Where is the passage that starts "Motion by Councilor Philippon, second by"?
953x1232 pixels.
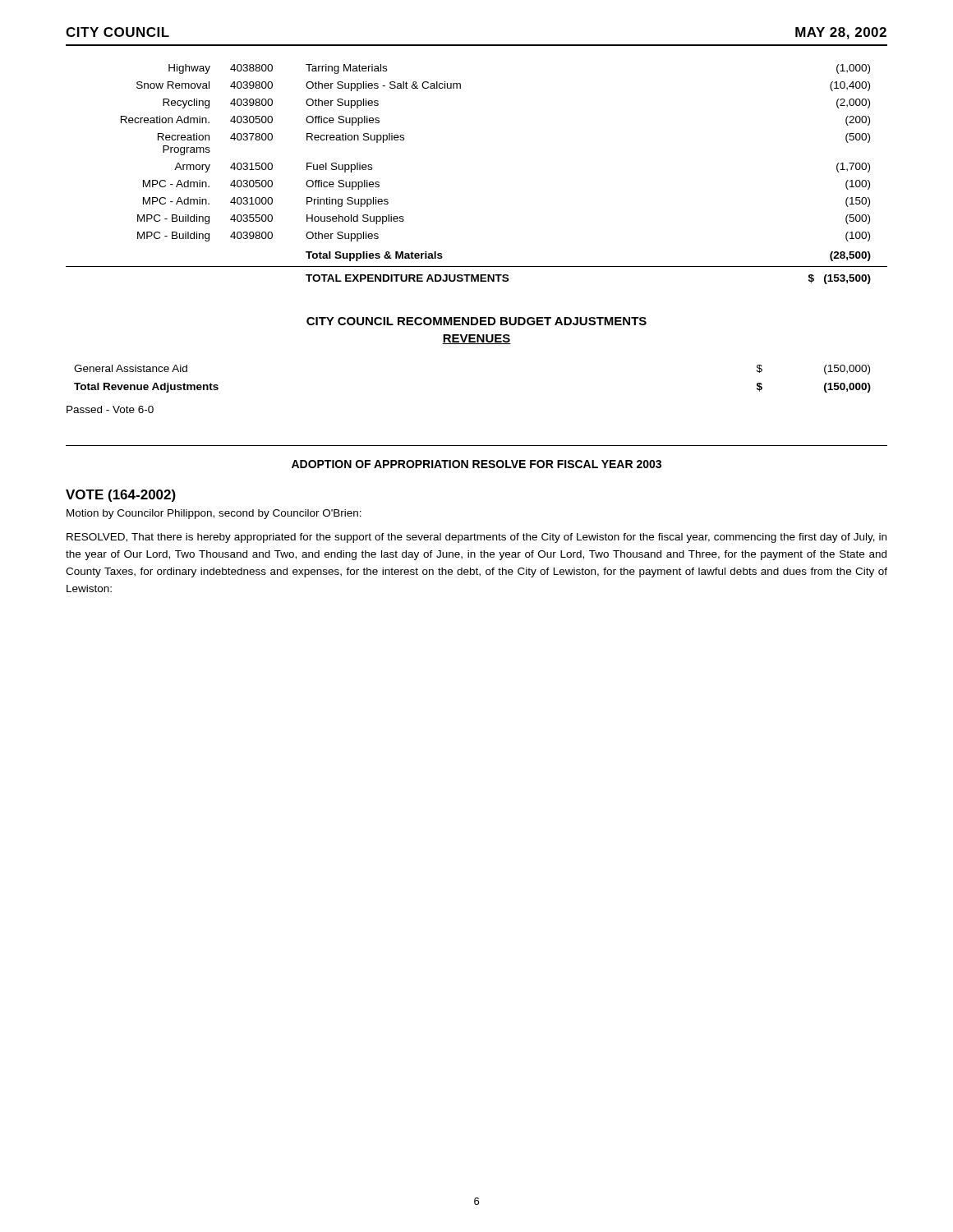(214, 513)
